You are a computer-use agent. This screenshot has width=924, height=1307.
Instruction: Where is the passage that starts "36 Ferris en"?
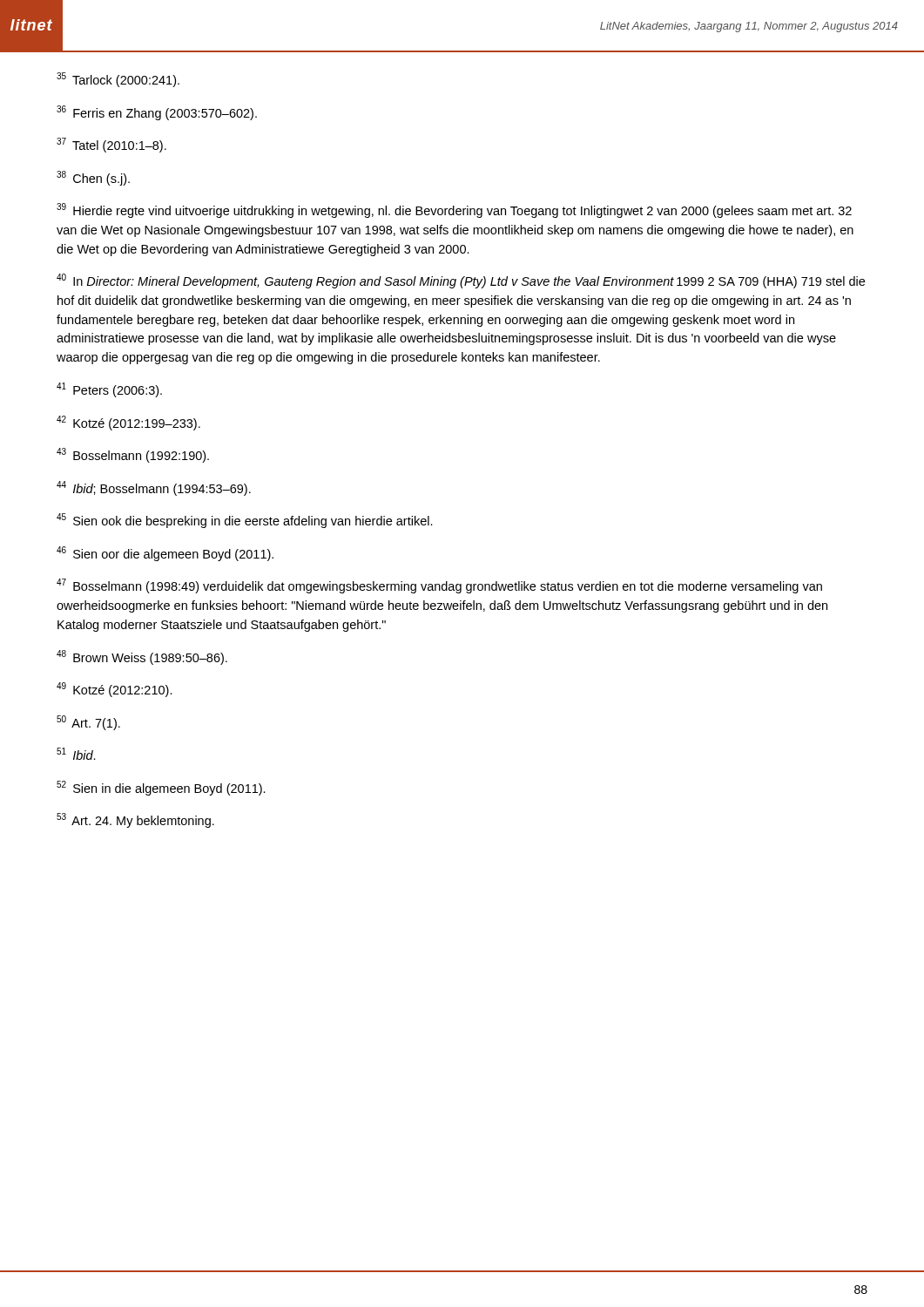pos(157,112)
